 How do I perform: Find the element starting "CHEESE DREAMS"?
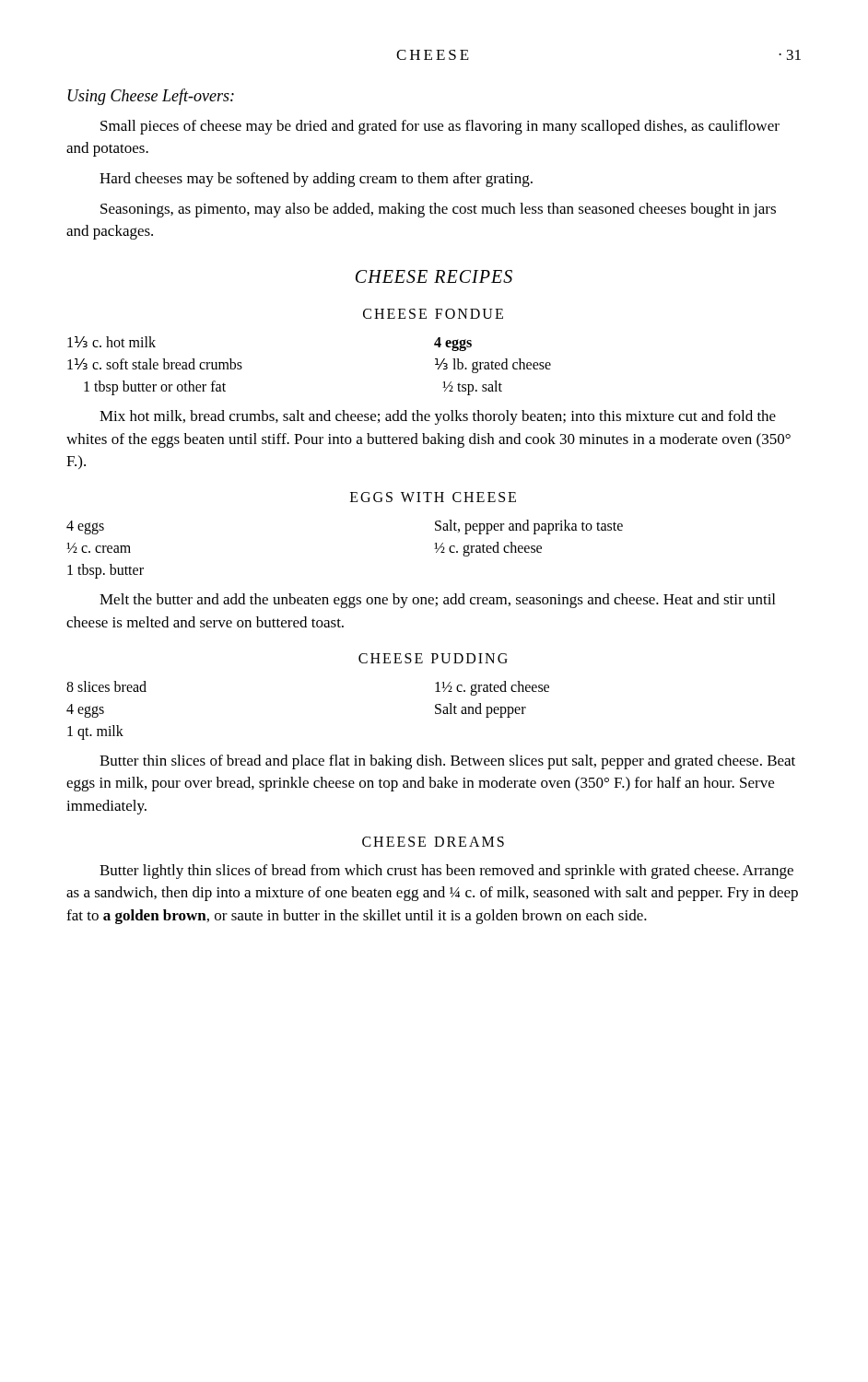(x=434, y=841)
